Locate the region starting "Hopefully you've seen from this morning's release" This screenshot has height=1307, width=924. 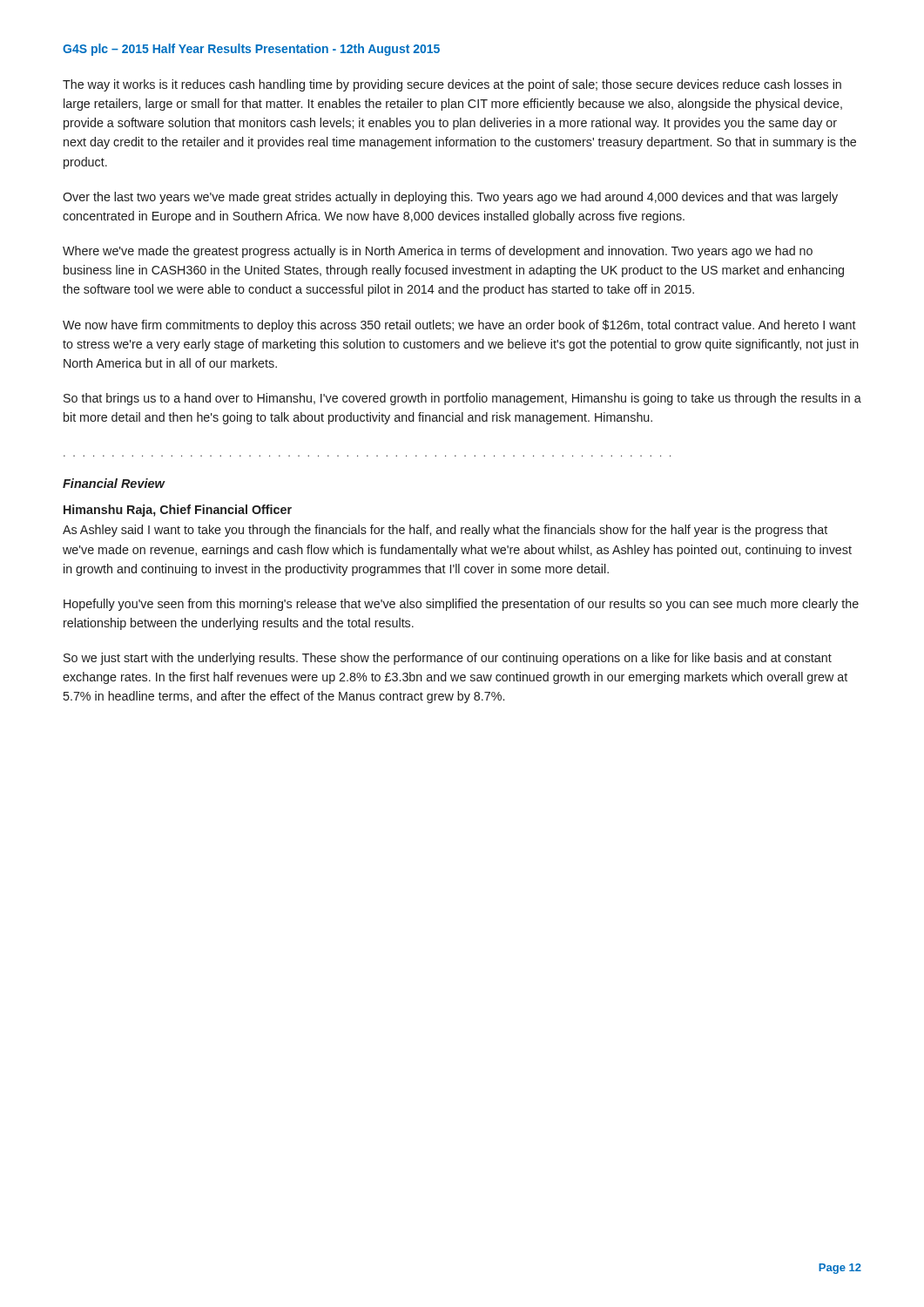(461, 613)
